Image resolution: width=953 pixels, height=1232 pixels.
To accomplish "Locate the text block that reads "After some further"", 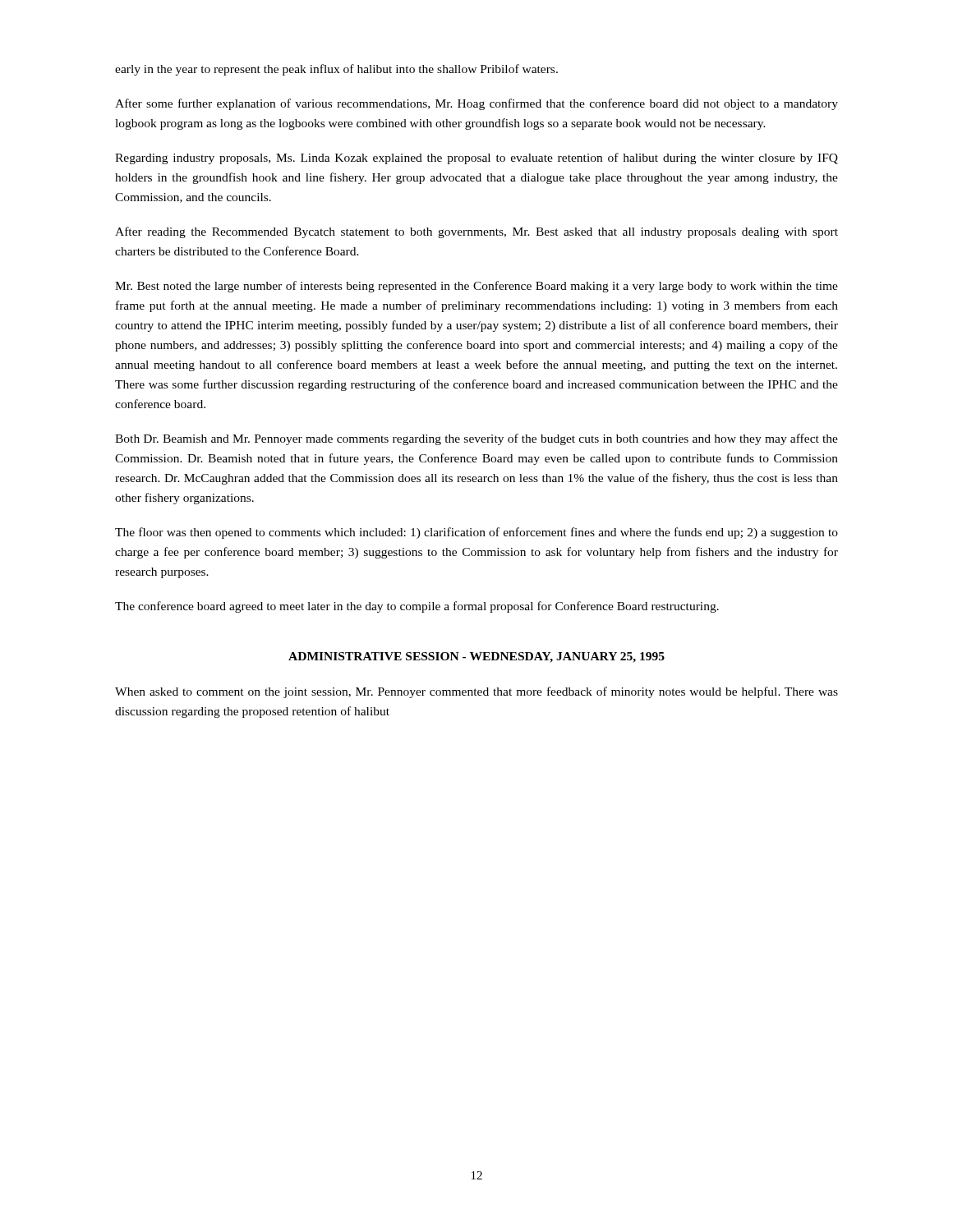I will [476, 113].
